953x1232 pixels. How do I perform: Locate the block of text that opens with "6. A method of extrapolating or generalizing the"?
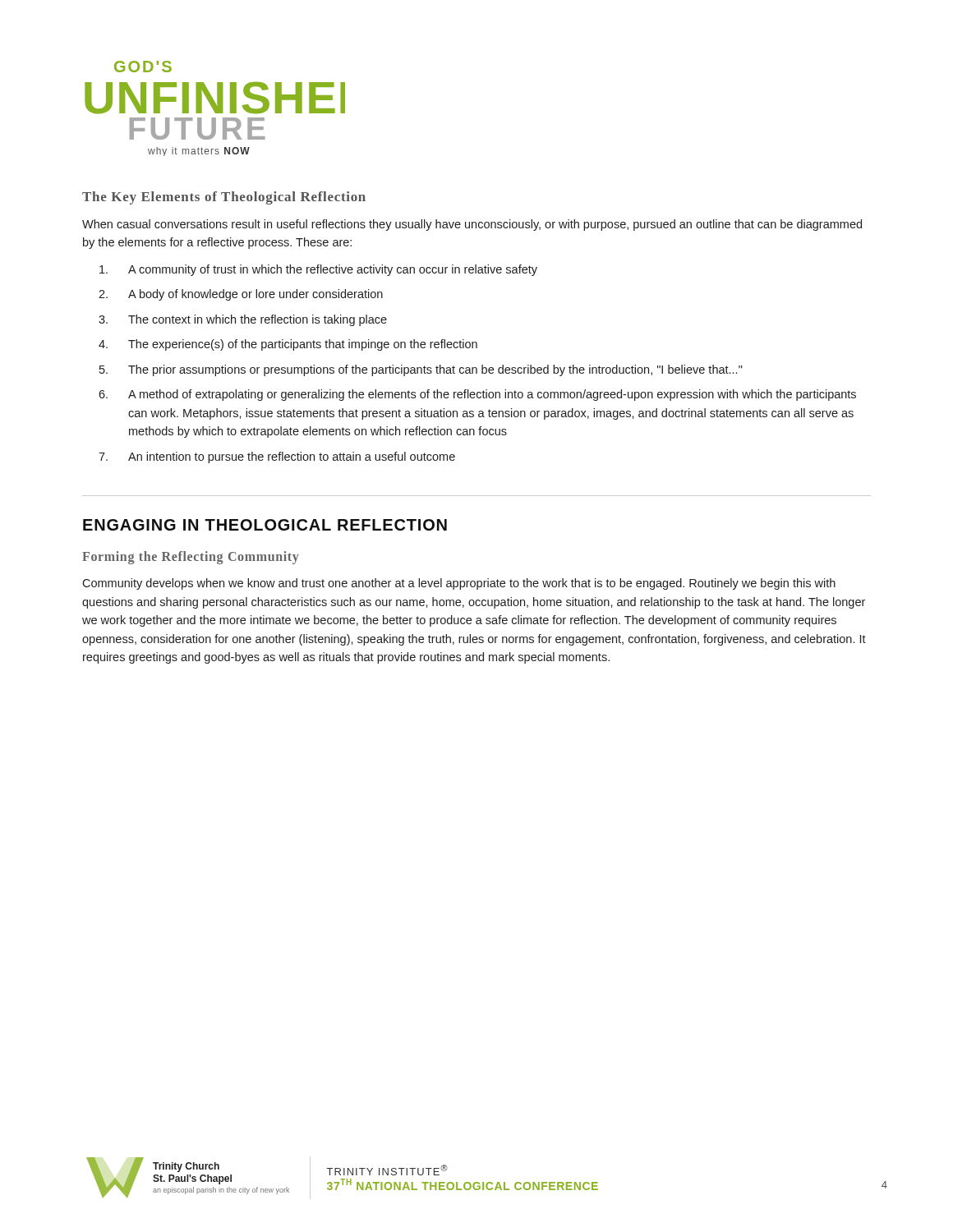click(485, 413)
